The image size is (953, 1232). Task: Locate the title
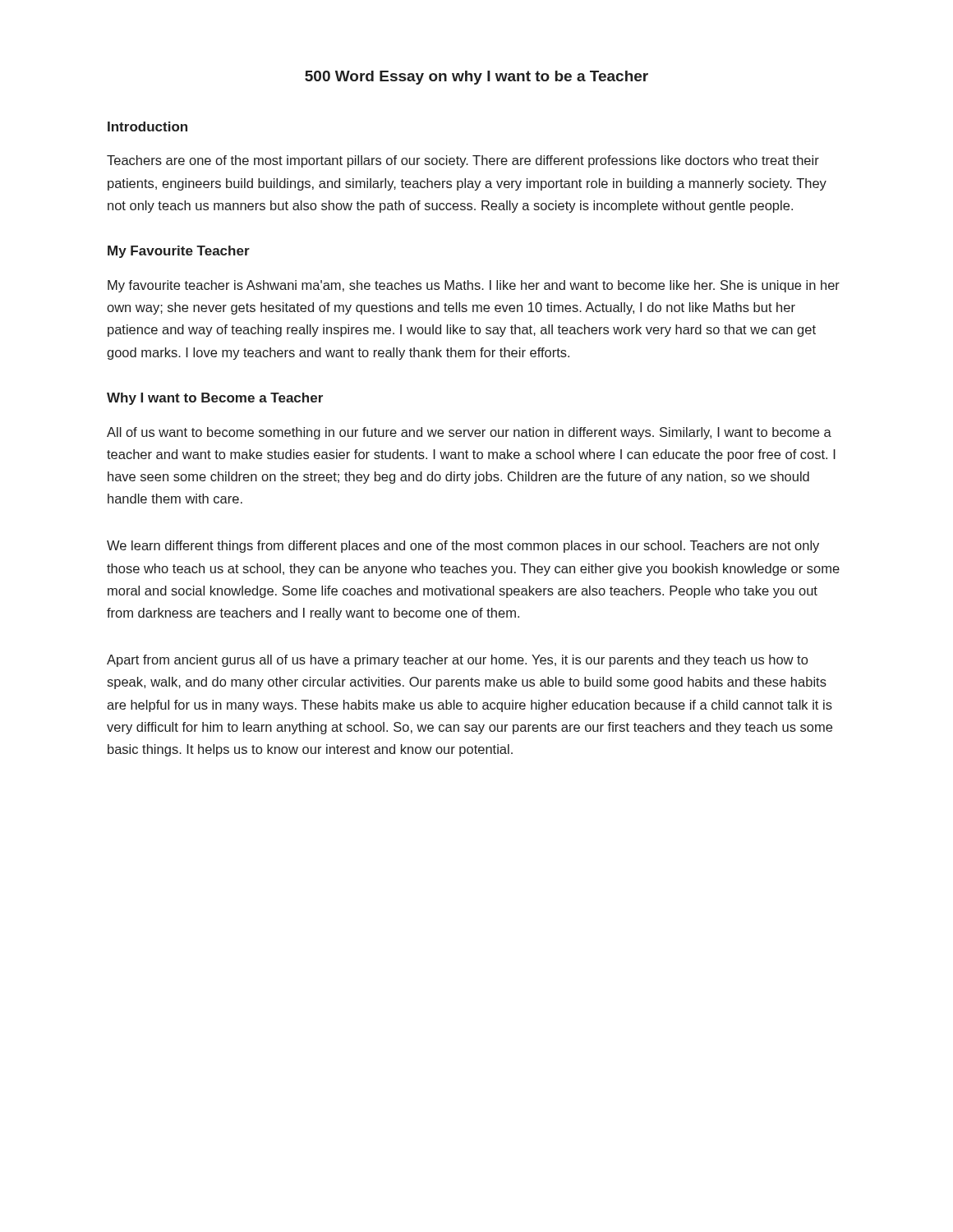click(476, 76)
